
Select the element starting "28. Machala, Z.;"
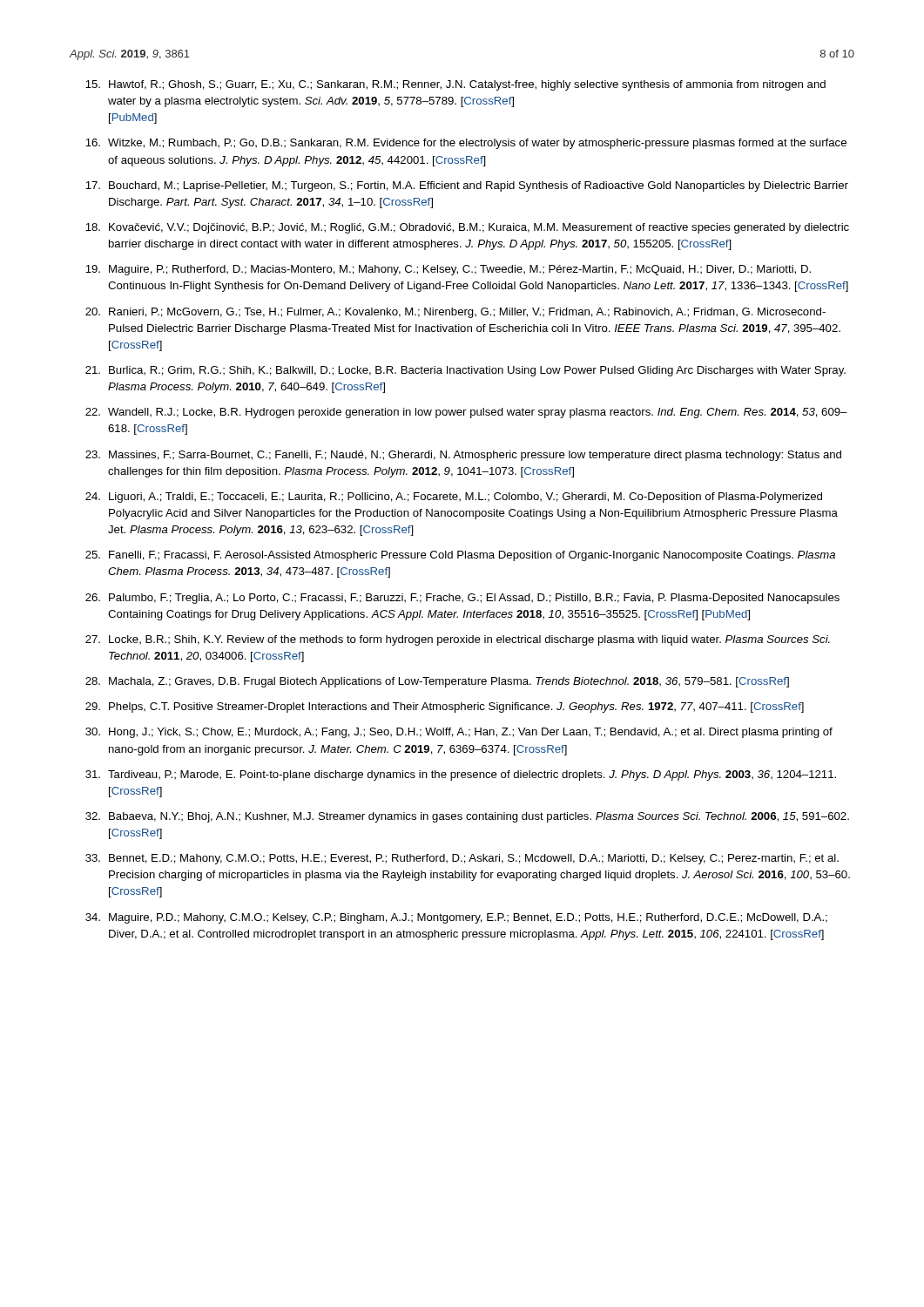462,681
